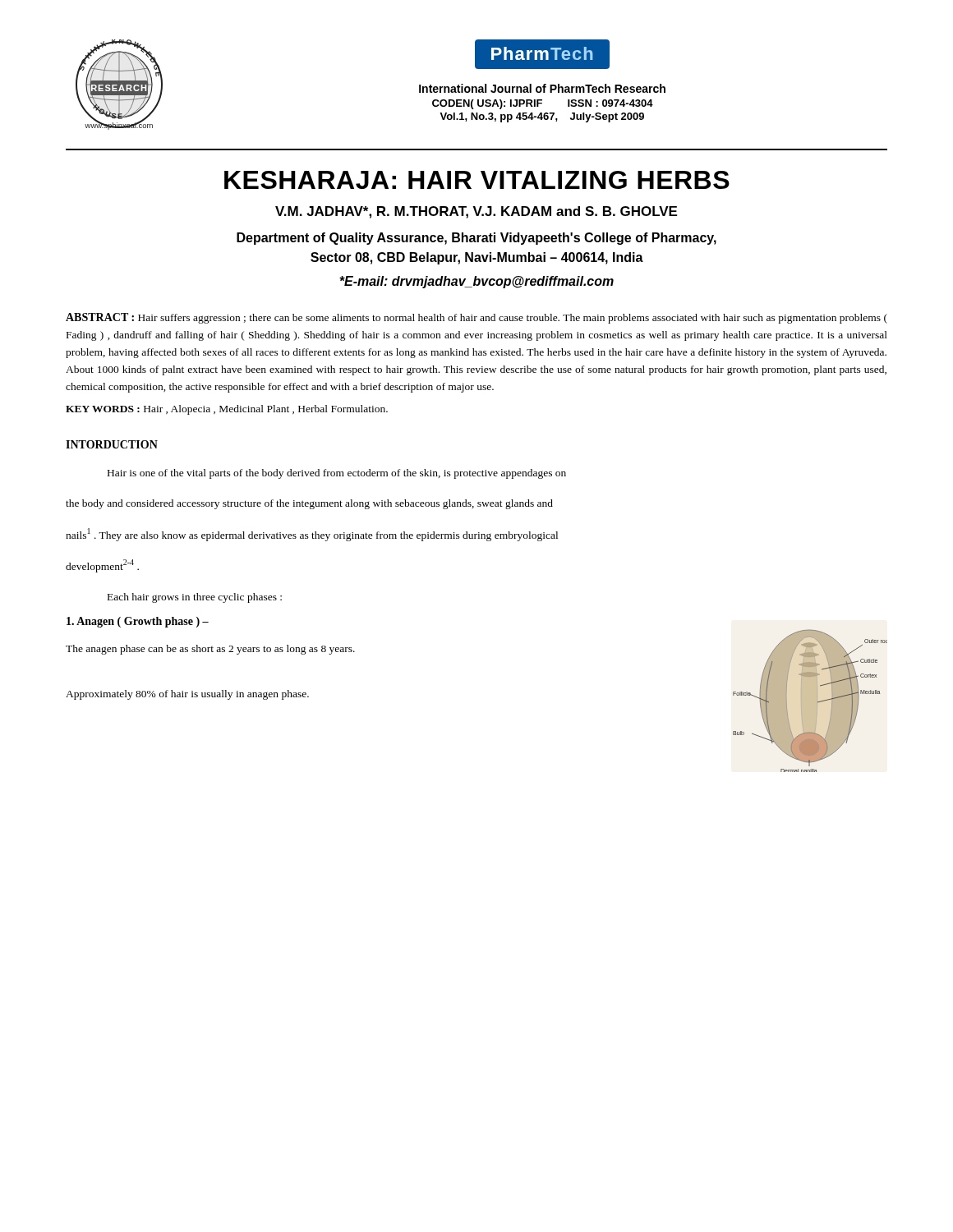This screenshot has width=953, height=1232.
Task: Find the text block containing "KEY WORDS : Hair"
Action: (x=227, y=410)
